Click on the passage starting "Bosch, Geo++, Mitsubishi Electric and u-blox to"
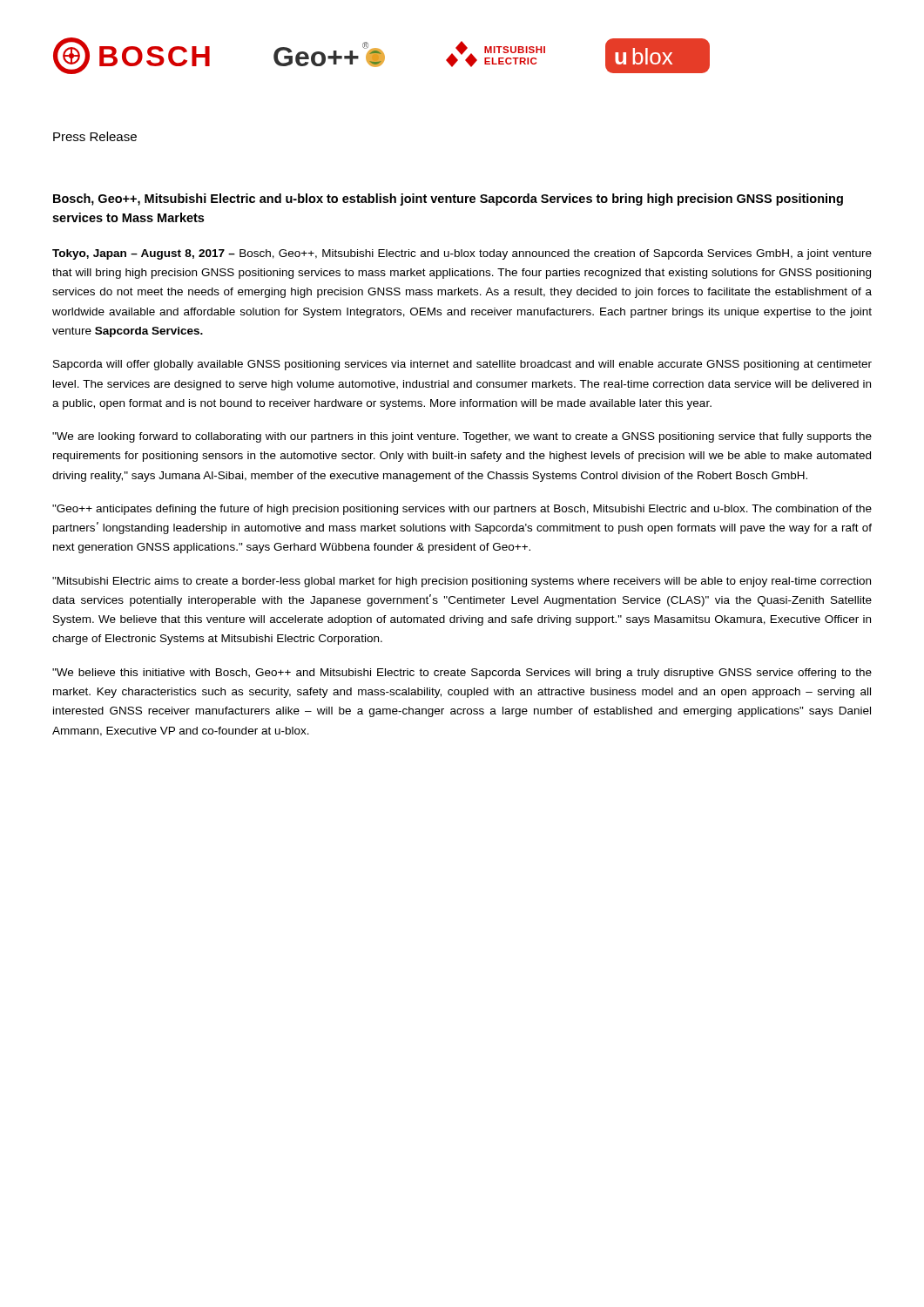This screenshot has width=924, height=1307. [x=448, y=208]
